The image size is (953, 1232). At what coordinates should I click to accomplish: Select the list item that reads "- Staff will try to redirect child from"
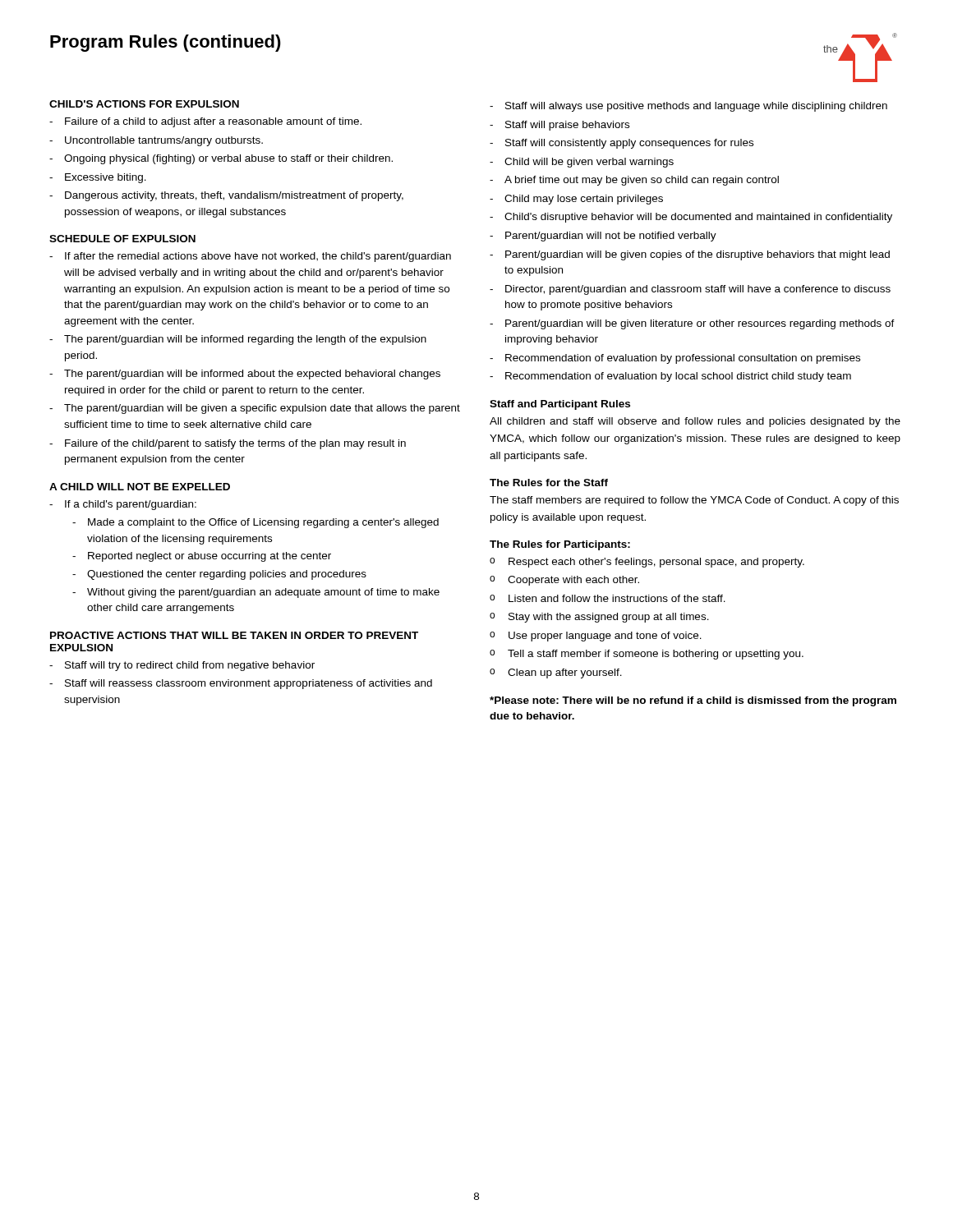[255, 665]
